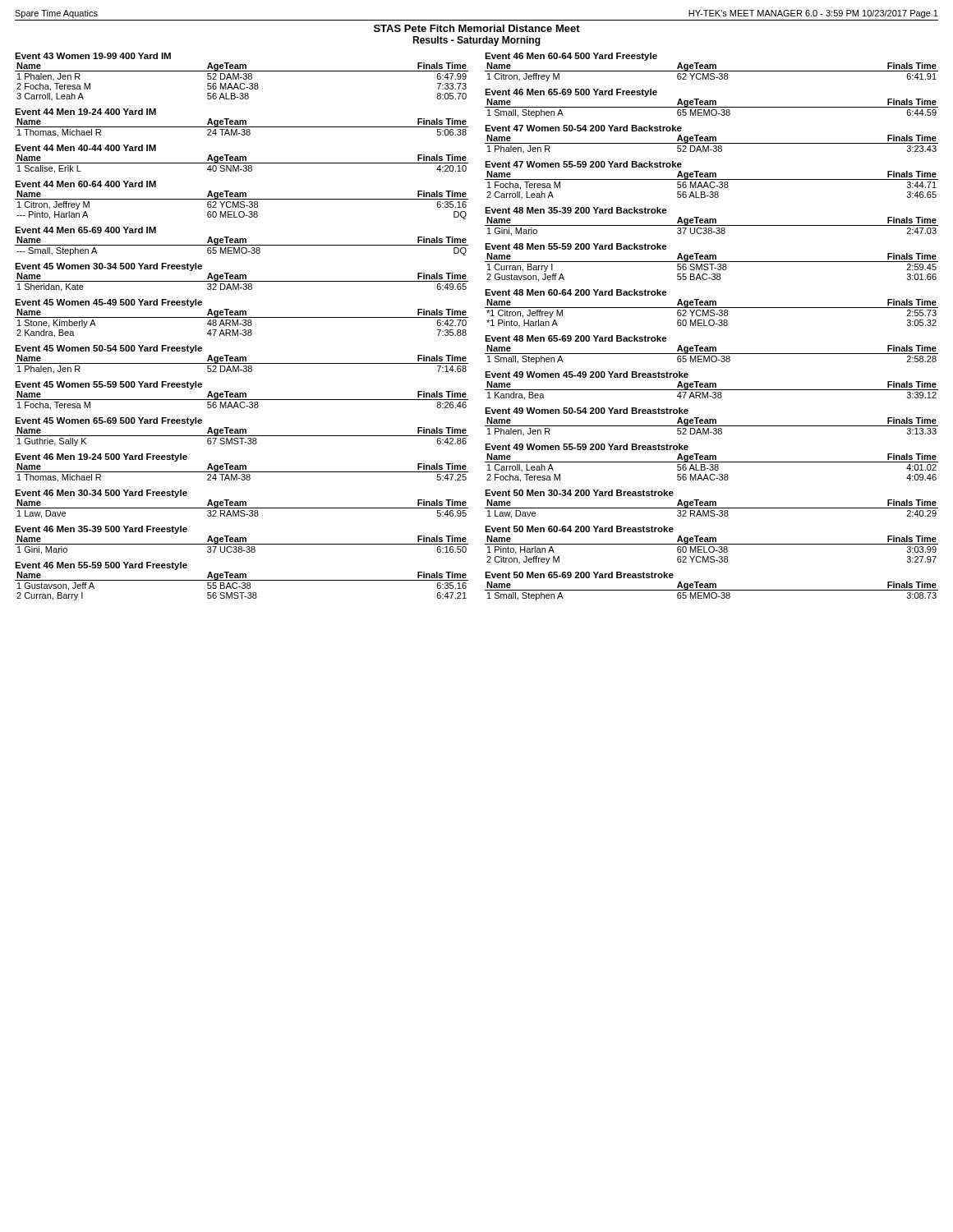Locate the section header that opens with "Event 45 Women 30-34 500 Yard"
953x1232 pixels.
click(x=109, y=266)
